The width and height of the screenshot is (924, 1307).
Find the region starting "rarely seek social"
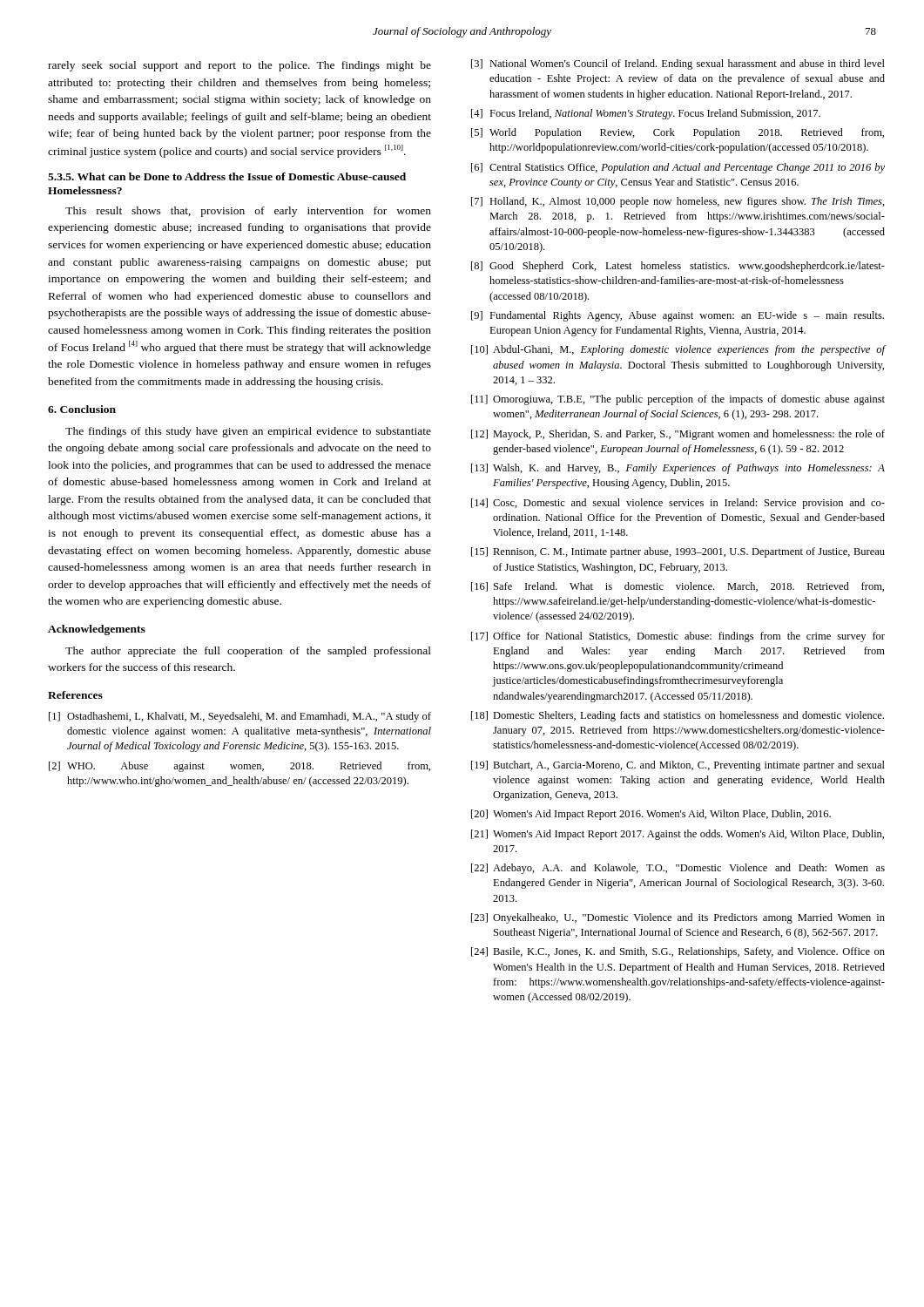pos(239,108)
